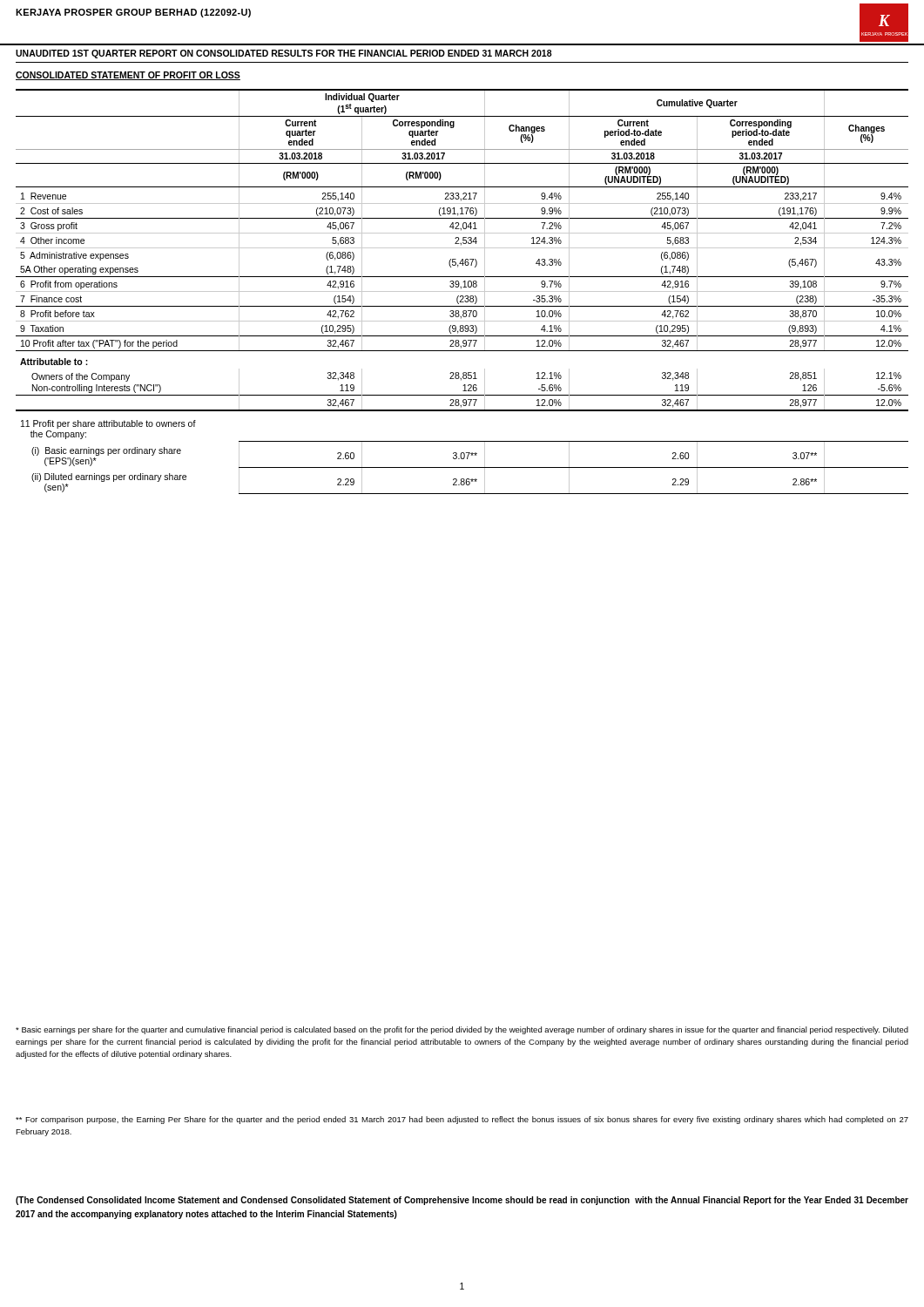Find the table that mentions "Changes (%)"
Image resolution: width=924 pixels, height=1307 pixels.
[x=462, y=292]
